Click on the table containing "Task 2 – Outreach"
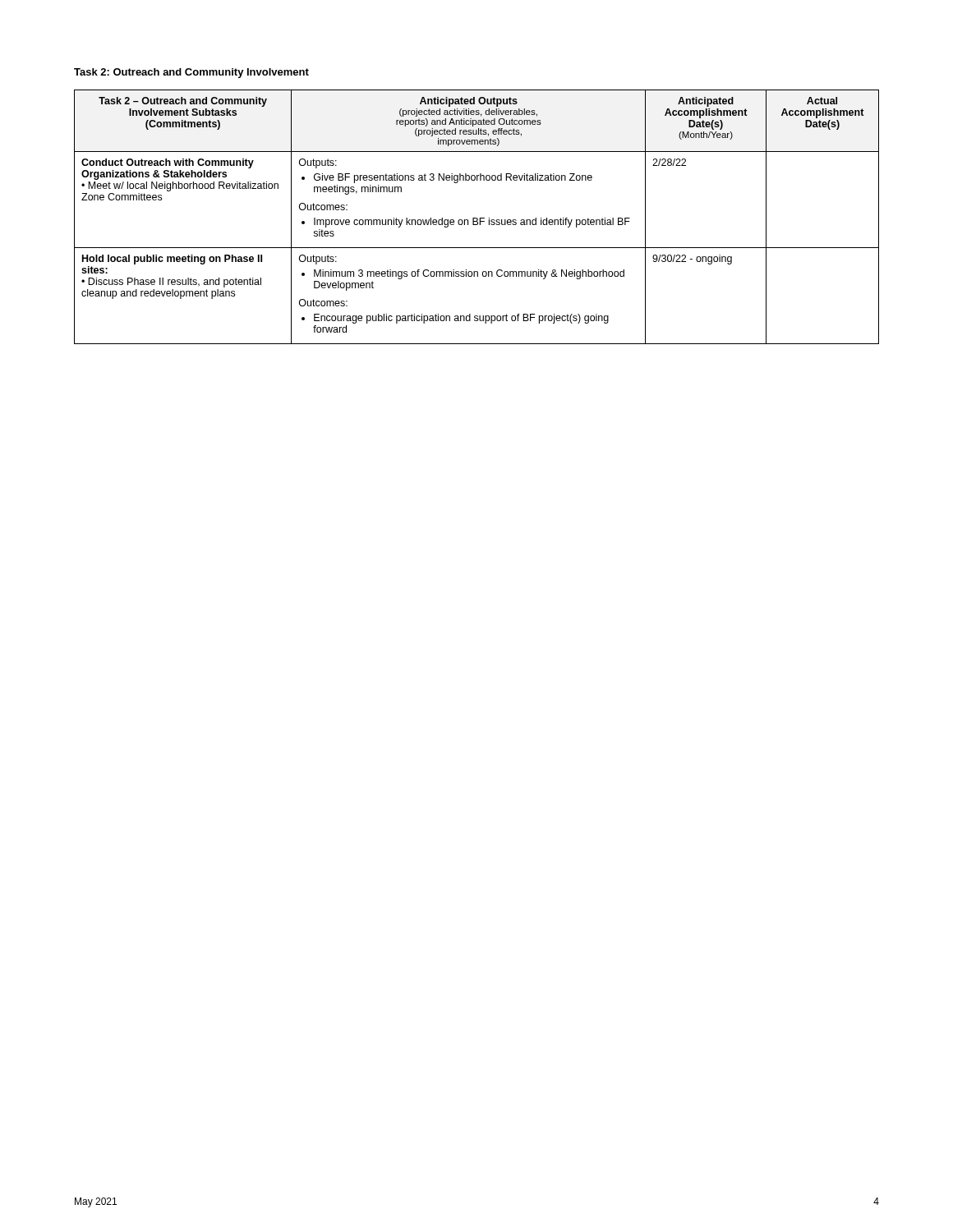The image size is (953, 1232). (476, 217)
